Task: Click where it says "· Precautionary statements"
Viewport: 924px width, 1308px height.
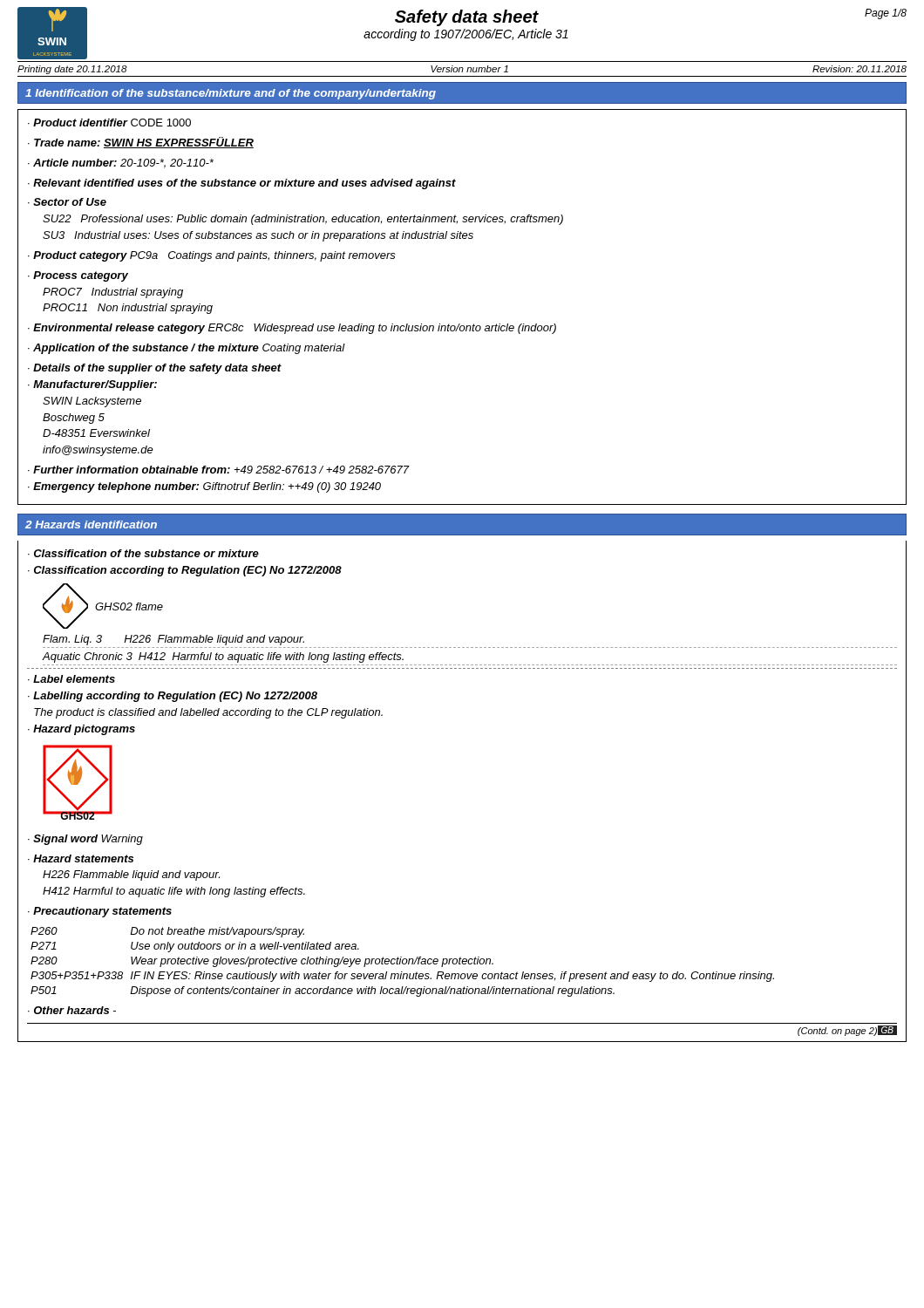Action: (x=99, y=911)
